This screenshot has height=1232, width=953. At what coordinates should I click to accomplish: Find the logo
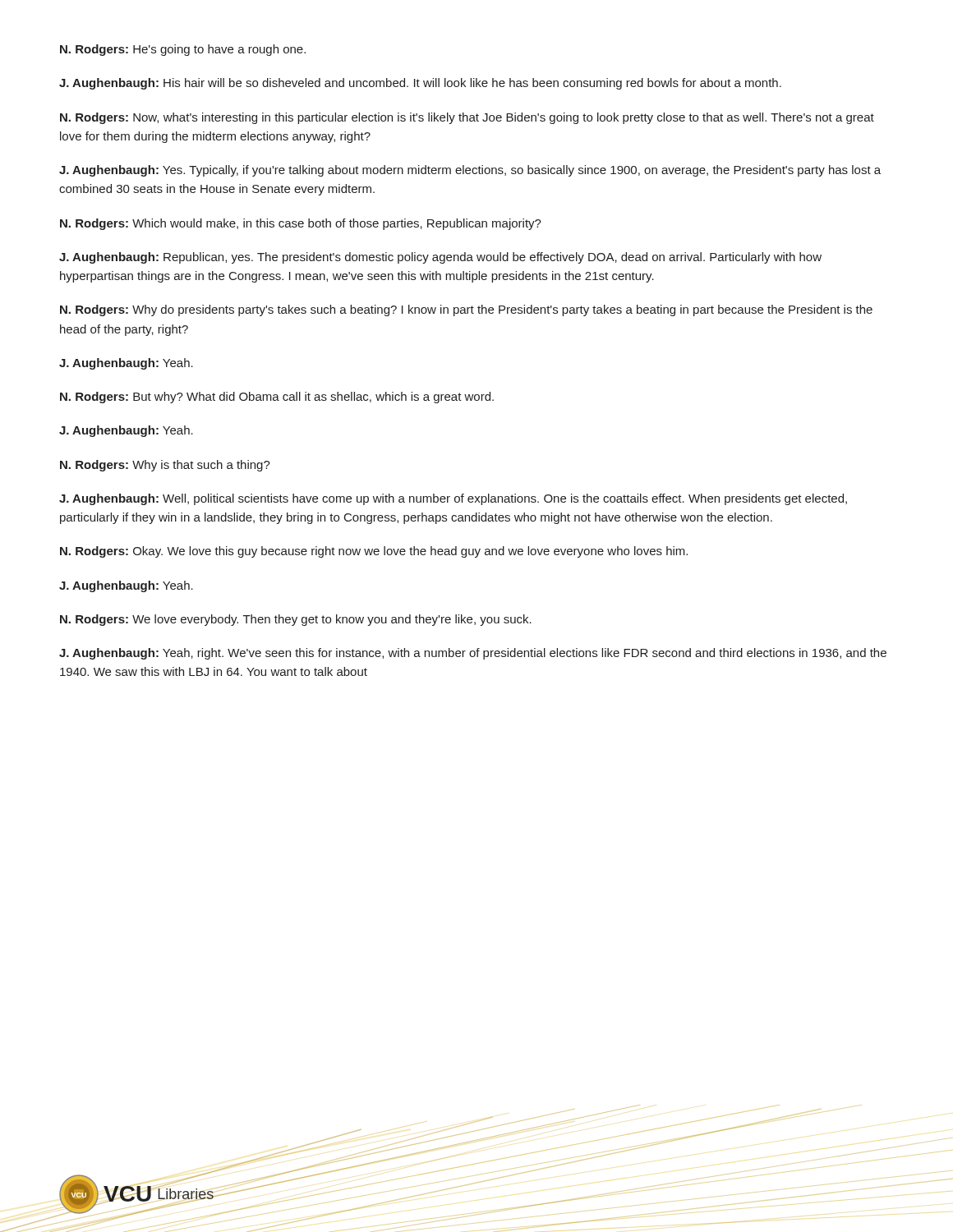click(x=476, y=1168)
